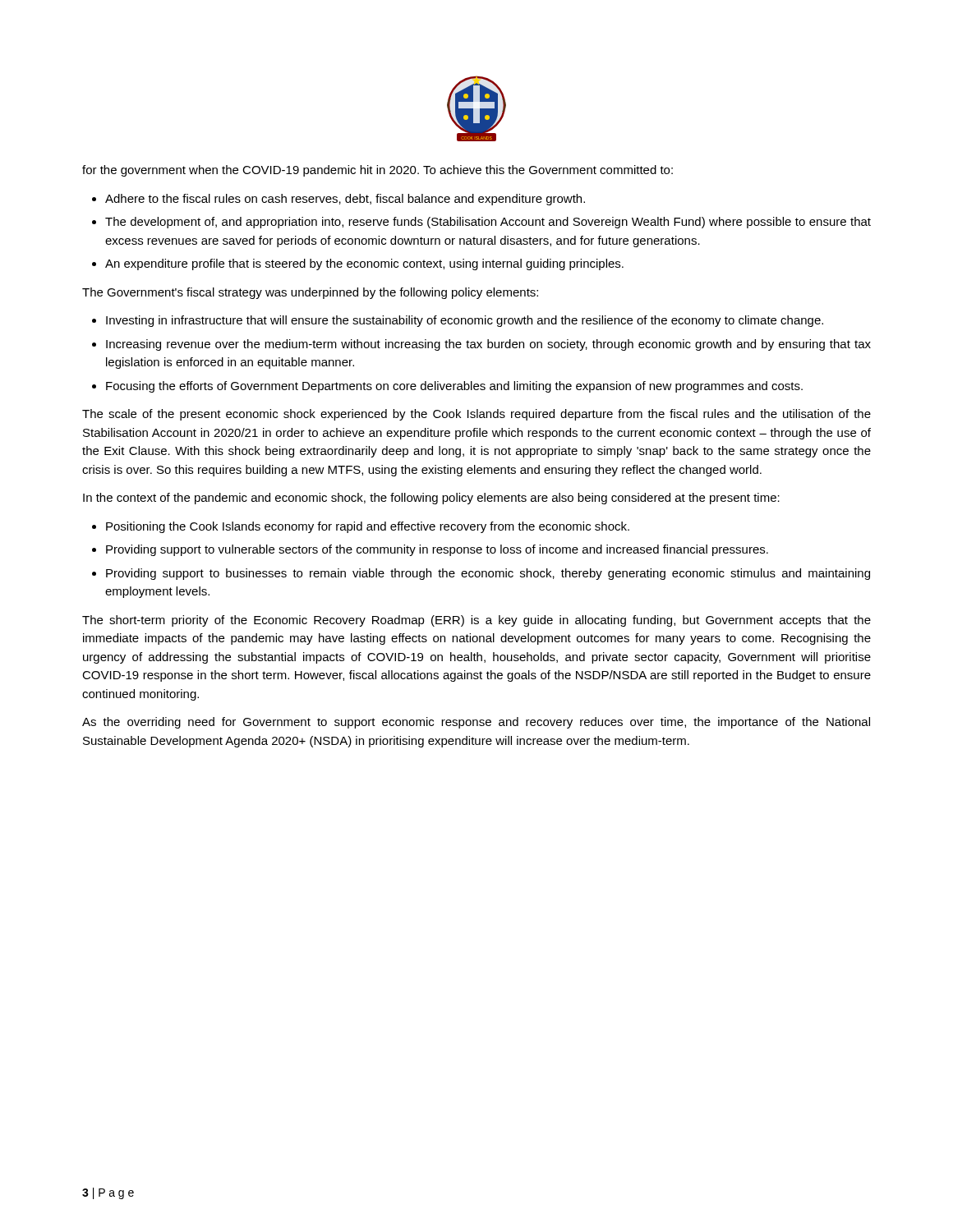Viewport: 953px width, 1232px height.
Task: Locate the block of text that opens with "In the context of the pandemic"
Action: pos(476,498)
